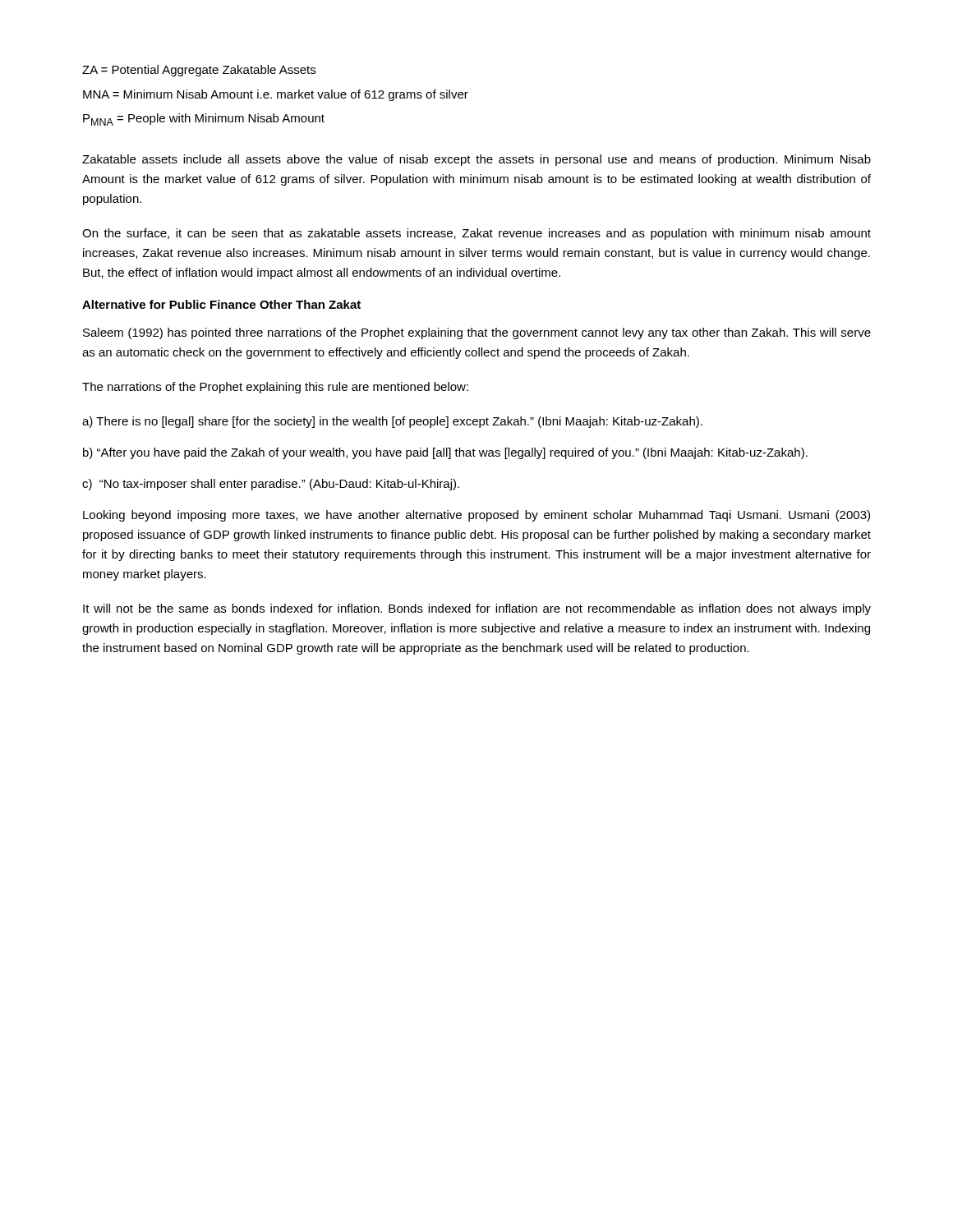953x1232 pixels.
Task: Where is the passage that starts "Zakatable assets include"?
Action: pos(476,179)
